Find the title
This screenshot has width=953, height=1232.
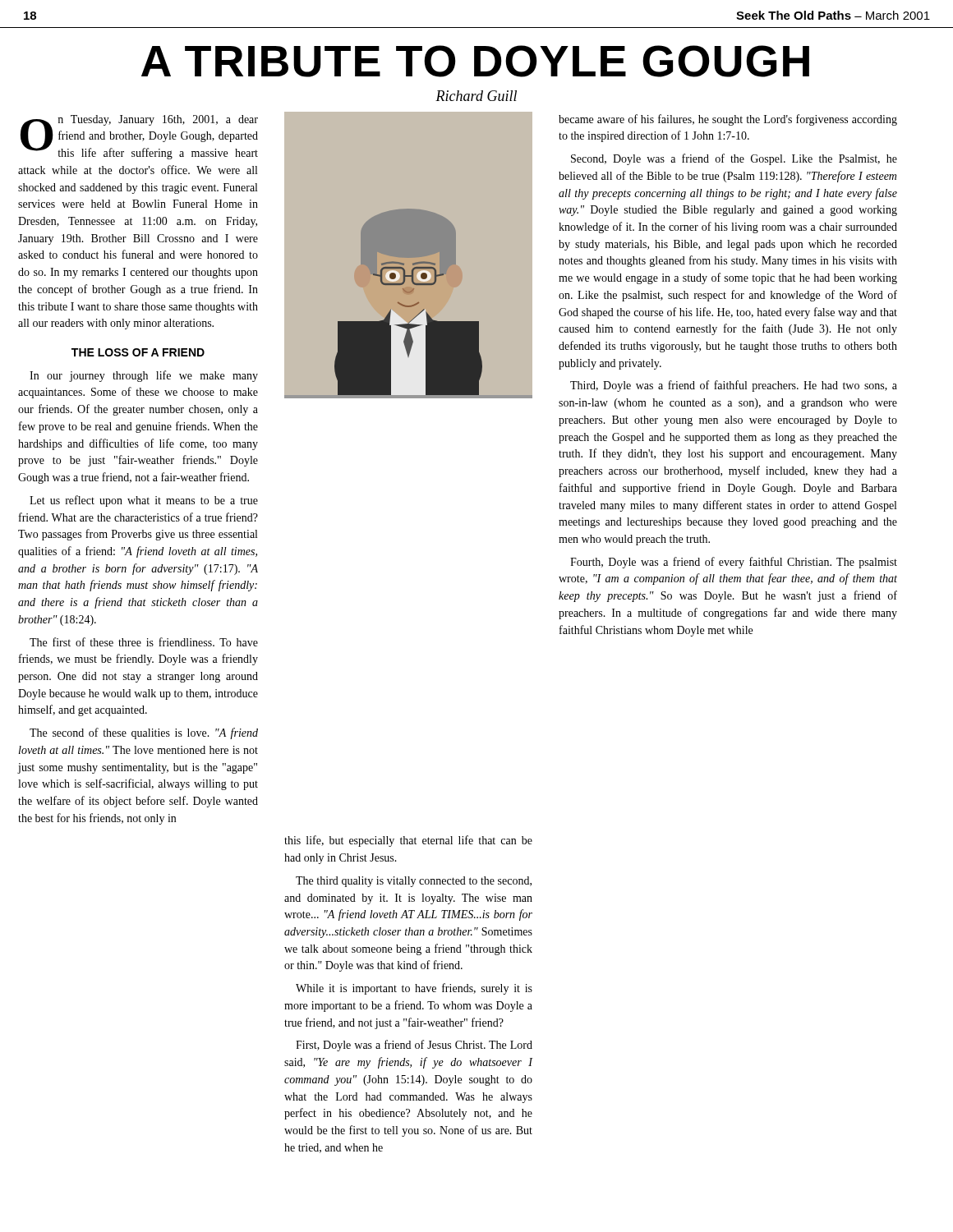(x=476, y=60)
